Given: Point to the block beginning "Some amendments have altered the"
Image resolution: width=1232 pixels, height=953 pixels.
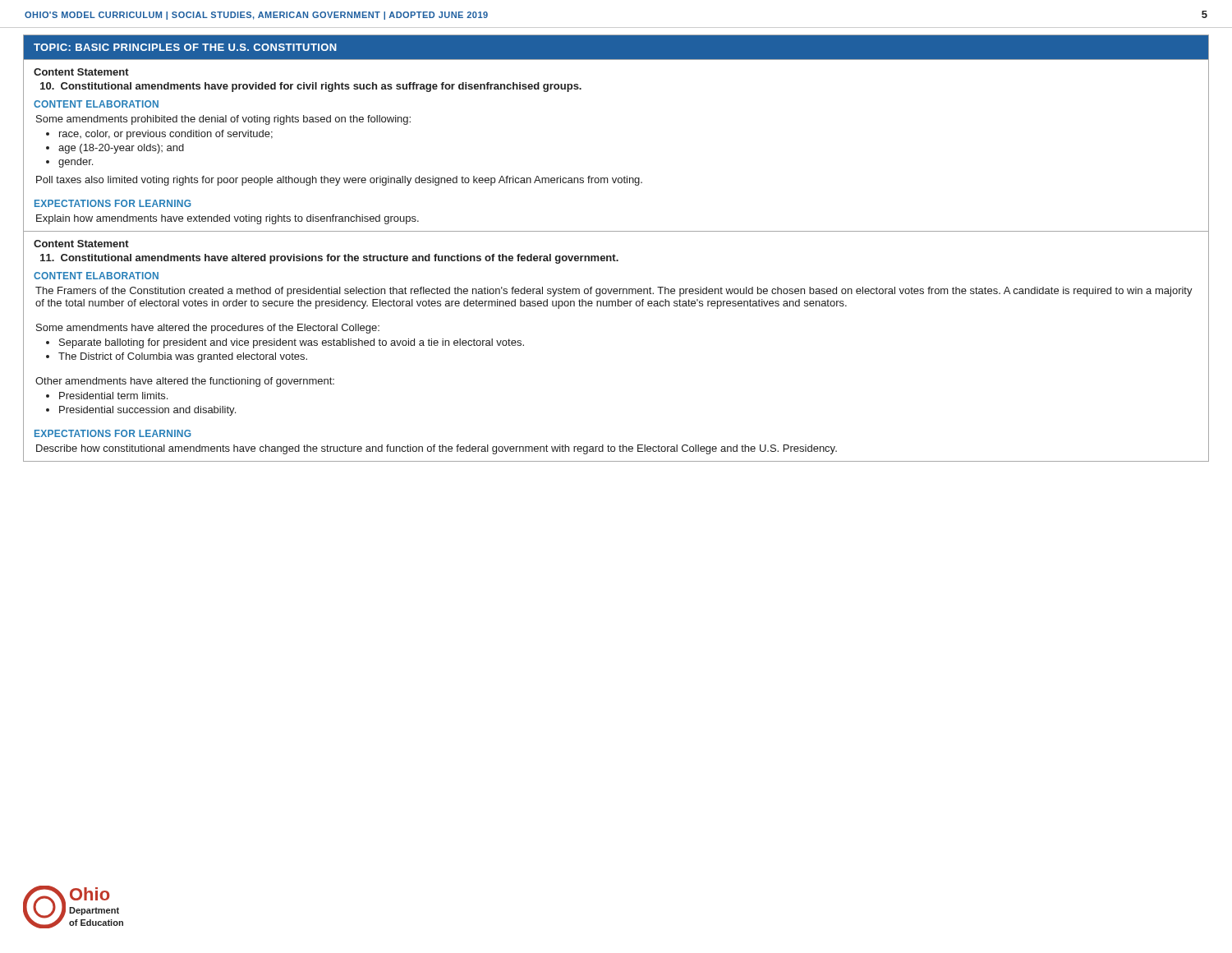Looking at the screenshot, I should coord(208,327).
